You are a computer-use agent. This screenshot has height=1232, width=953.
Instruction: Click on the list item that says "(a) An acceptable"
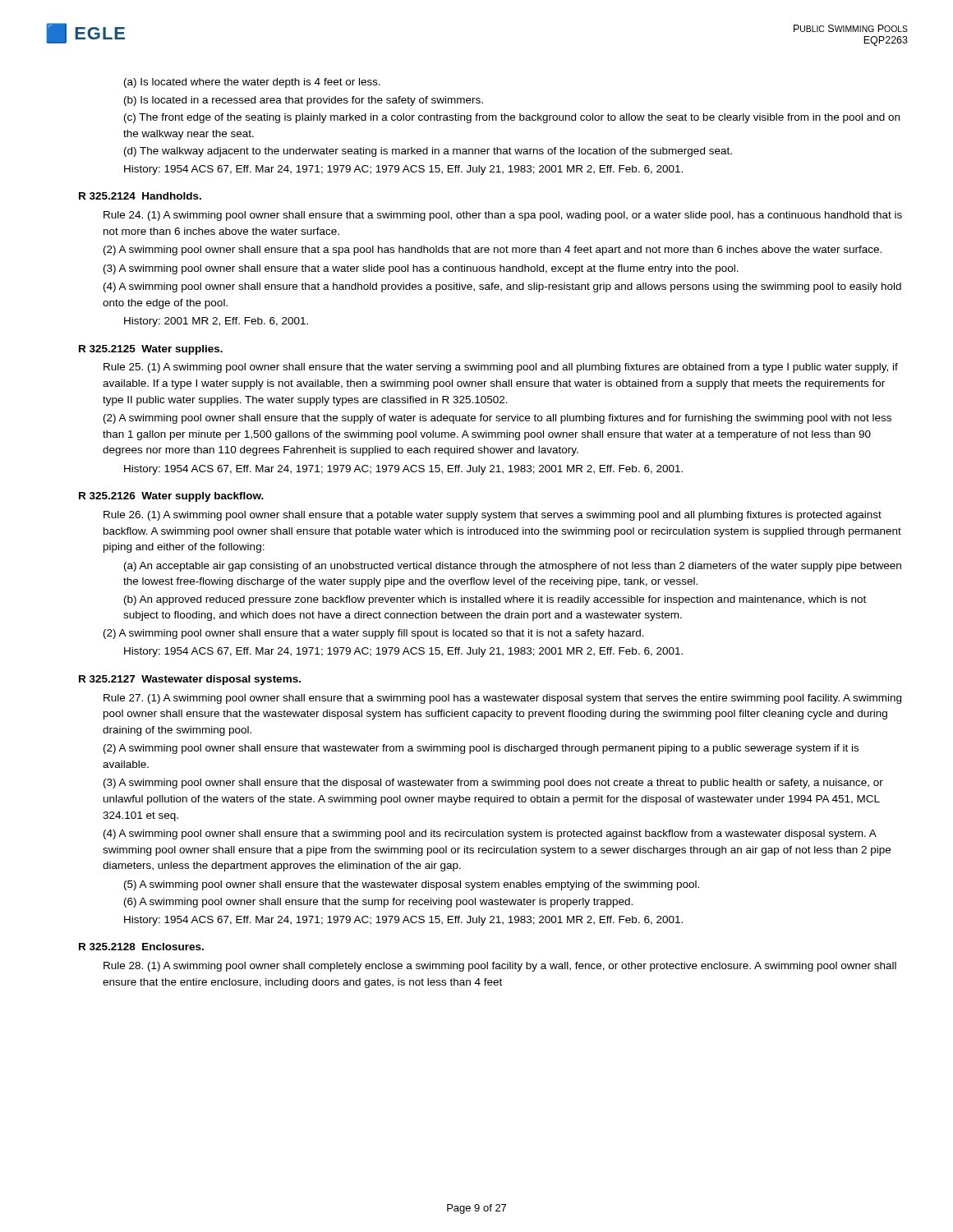(x=513, y=573)
